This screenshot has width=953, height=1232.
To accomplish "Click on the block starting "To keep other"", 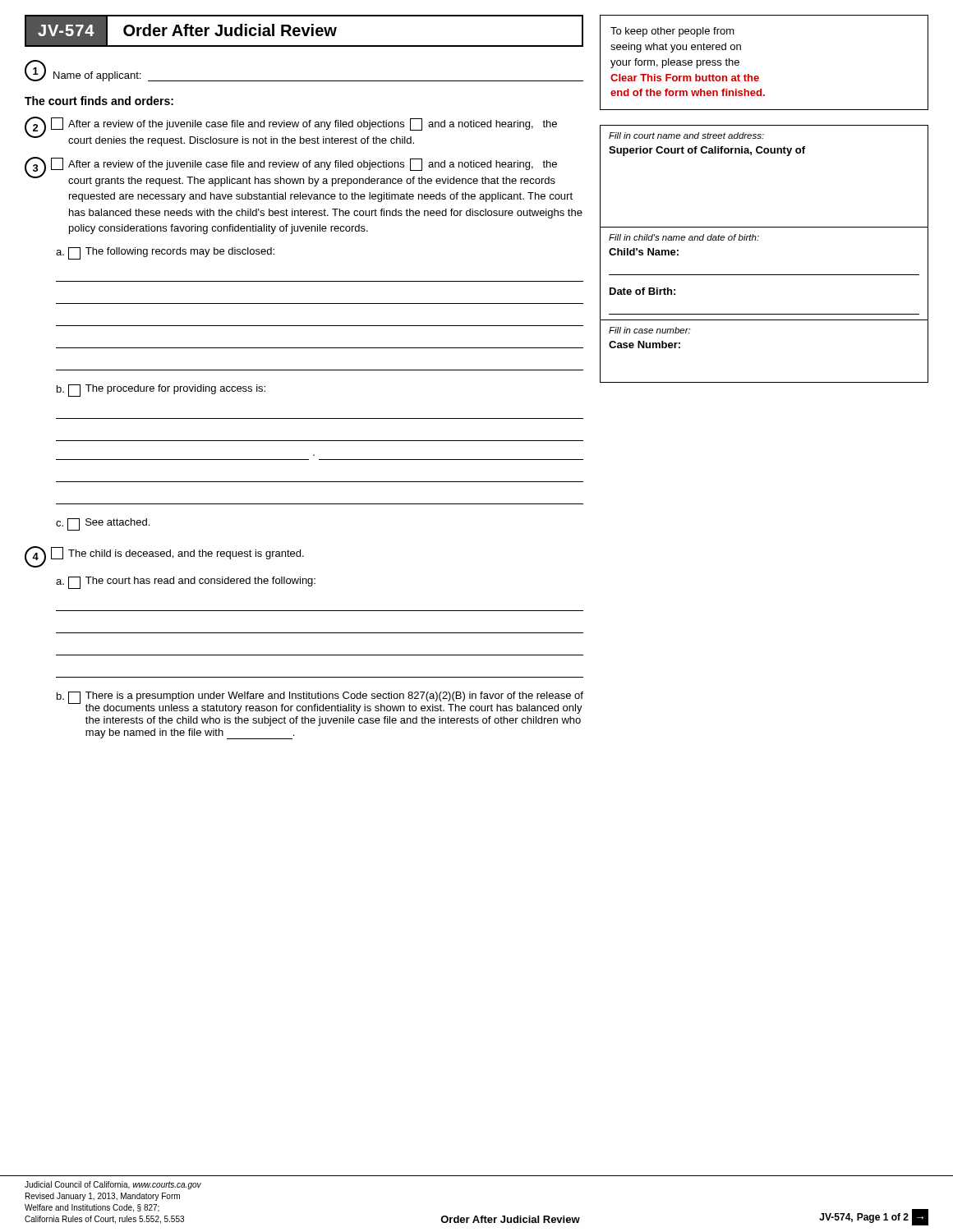I will point(672,32).
